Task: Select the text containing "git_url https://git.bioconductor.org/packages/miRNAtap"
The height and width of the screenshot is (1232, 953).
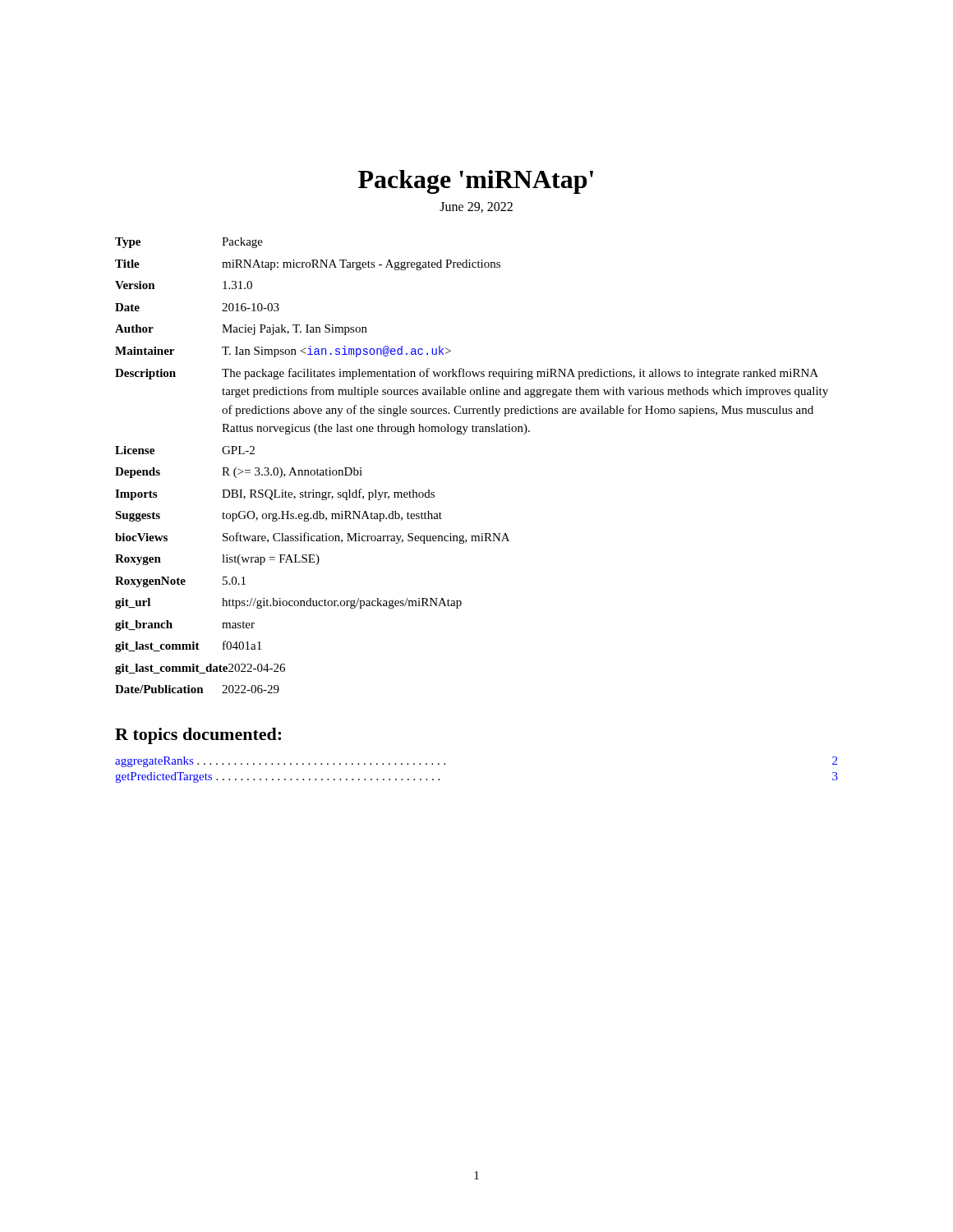Action: point(288,603)
